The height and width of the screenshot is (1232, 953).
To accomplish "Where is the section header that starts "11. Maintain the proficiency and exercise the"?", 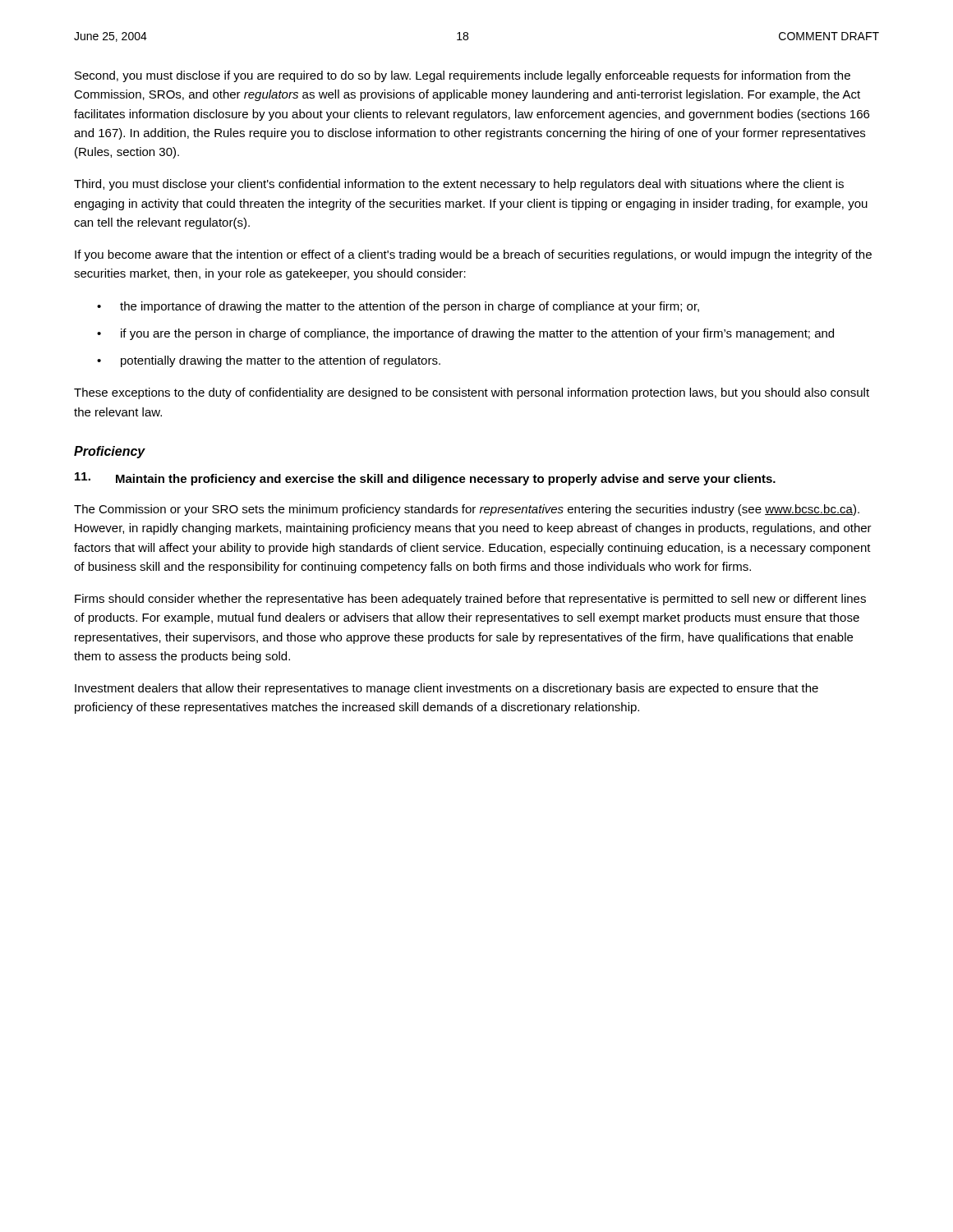I will point(425,478).
